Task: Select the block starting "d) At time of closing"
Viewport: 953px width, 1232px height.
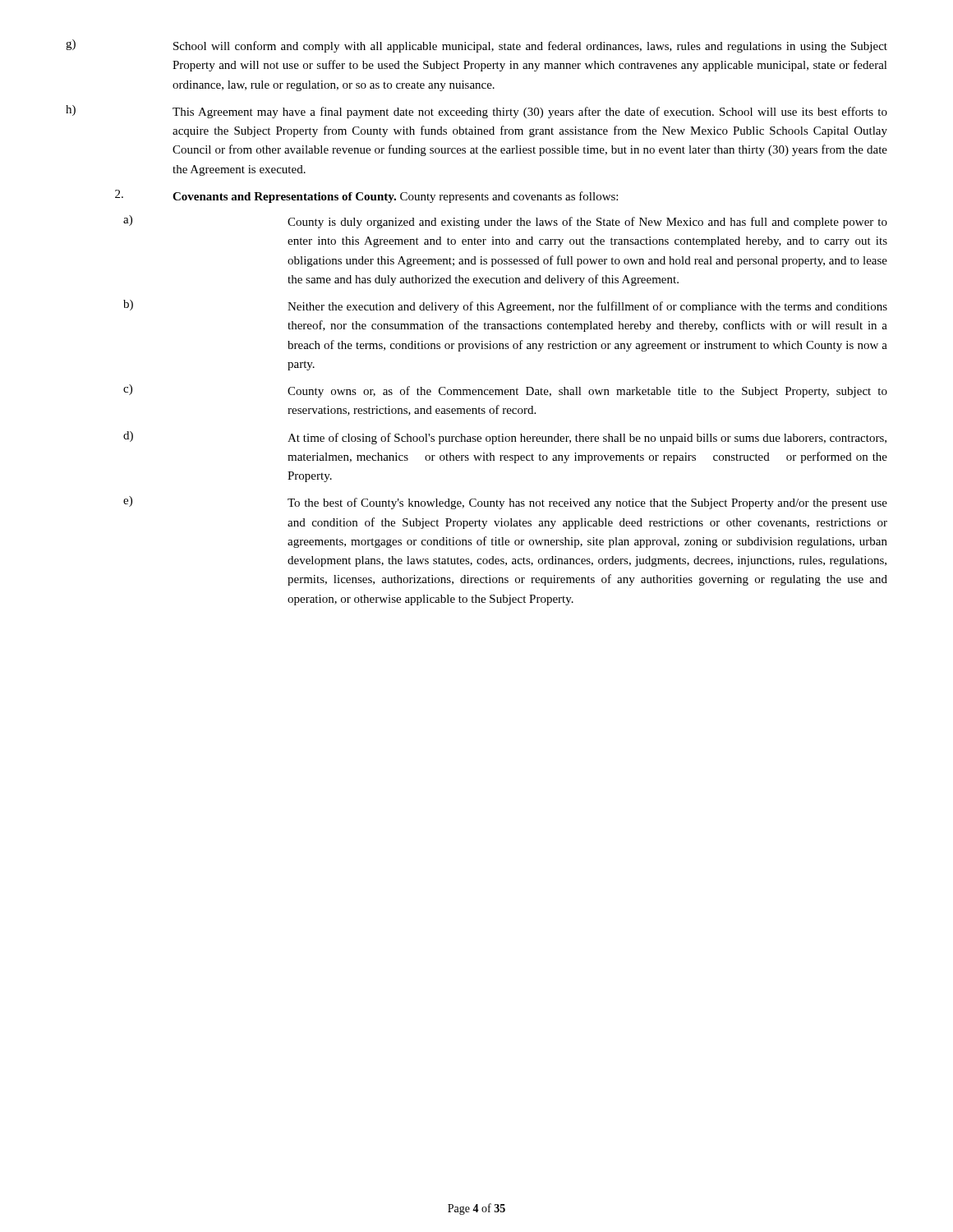Action: (x=476, y=457)
